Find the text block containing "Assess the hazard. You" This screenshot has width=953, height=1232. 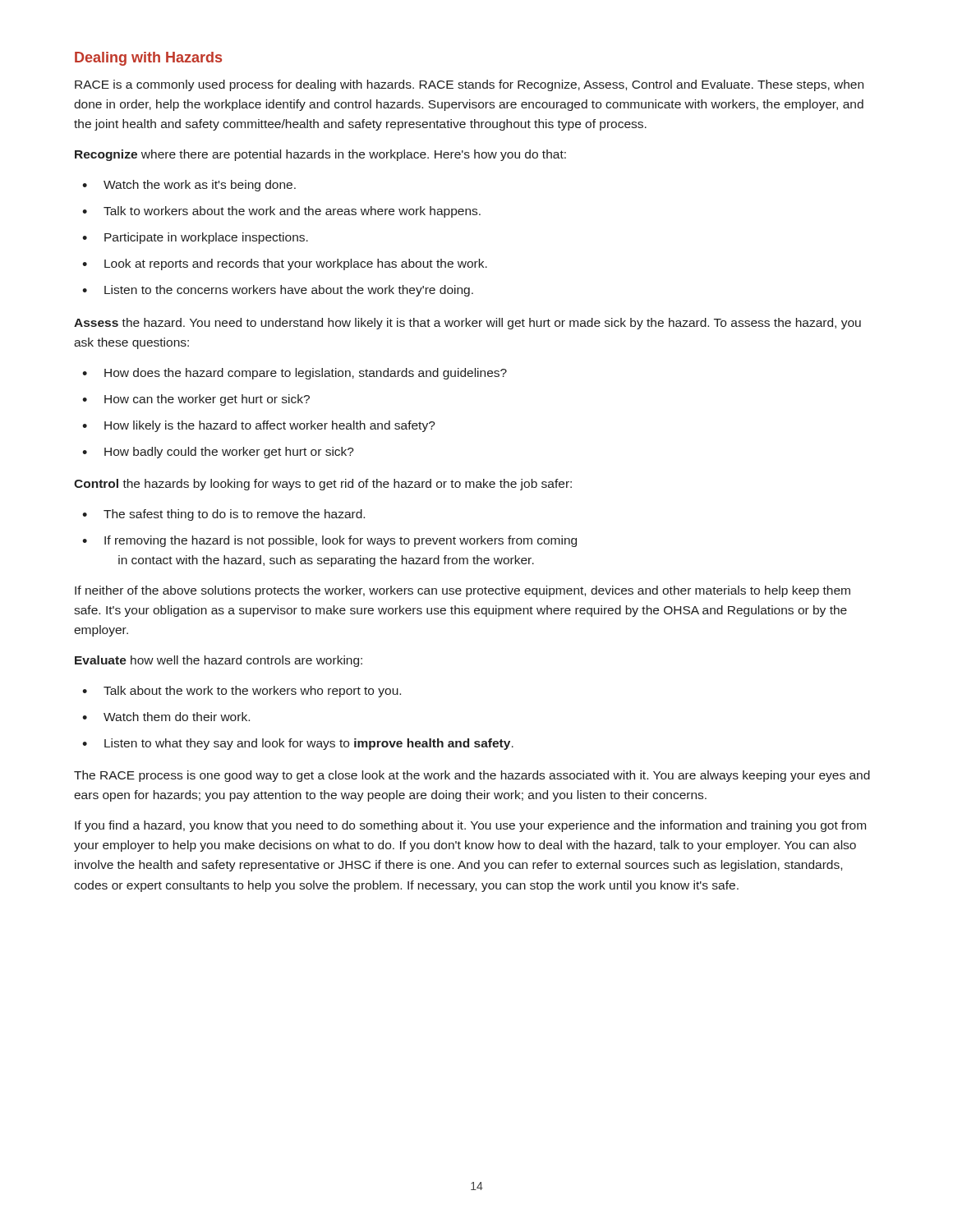tap(468, 332)
